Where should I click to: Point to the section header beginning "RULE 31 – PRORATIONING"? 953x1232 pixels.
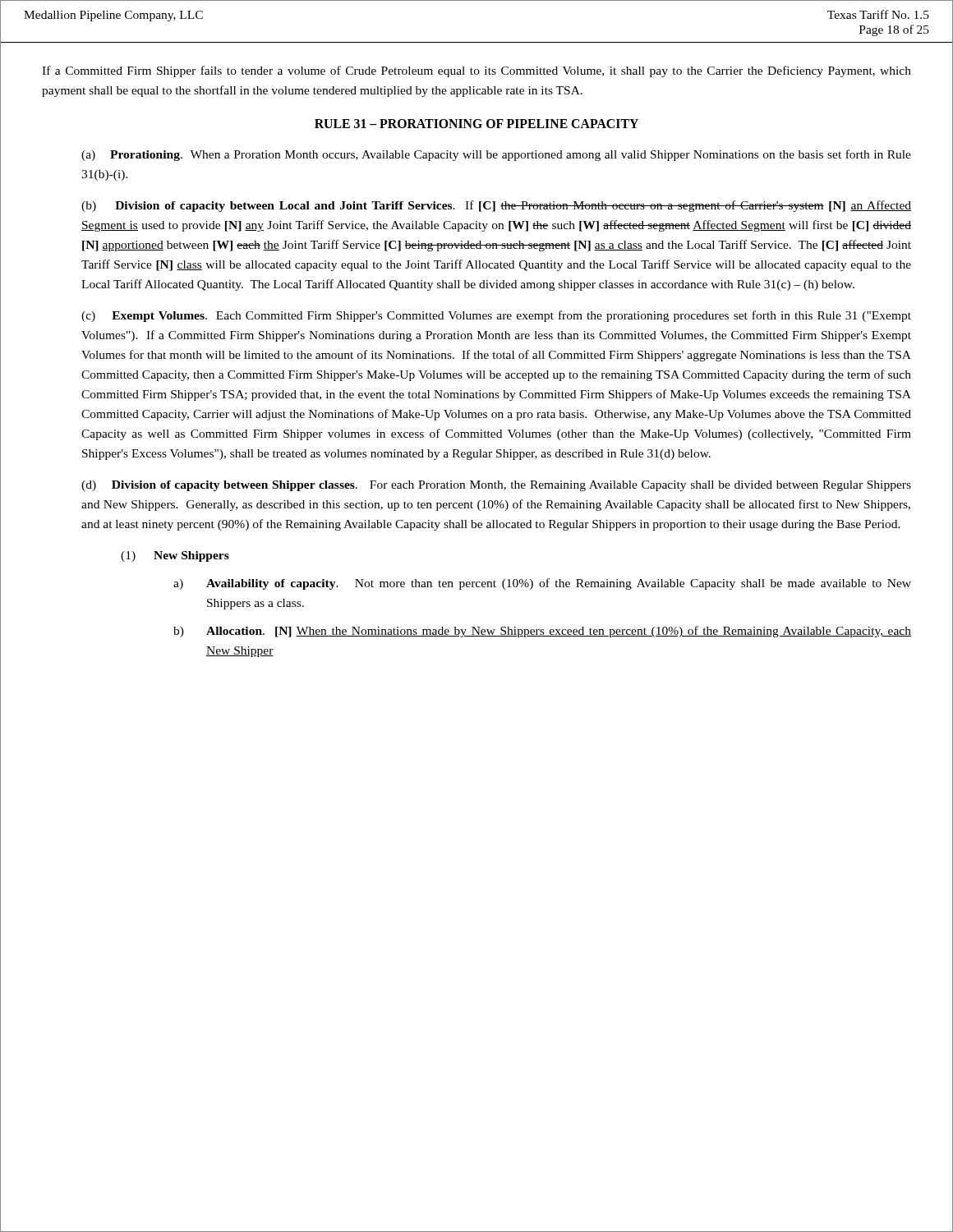[x=476, y=124]
